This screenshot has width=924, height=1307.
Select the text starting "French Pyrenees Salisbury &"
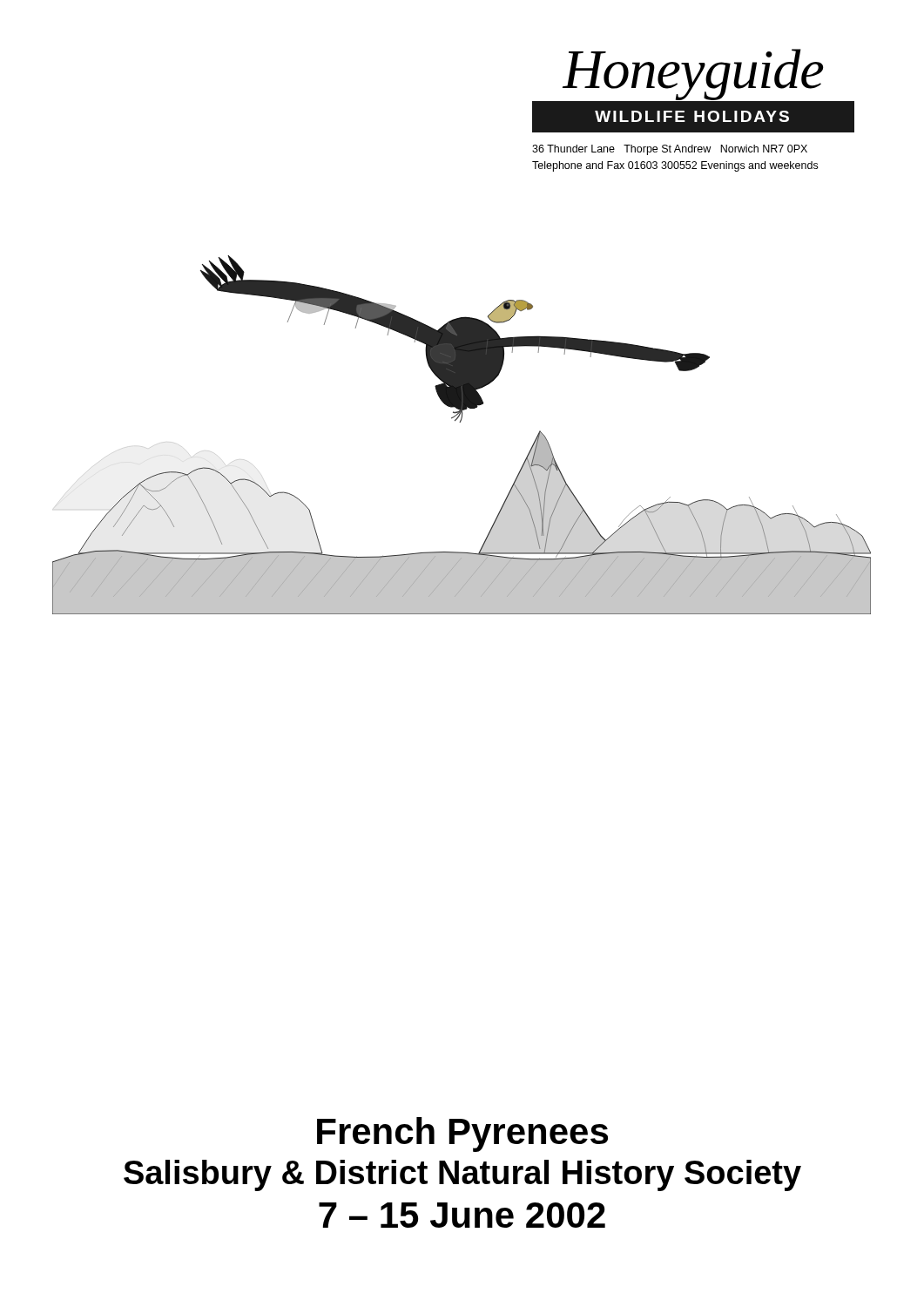coord(462,1174)
